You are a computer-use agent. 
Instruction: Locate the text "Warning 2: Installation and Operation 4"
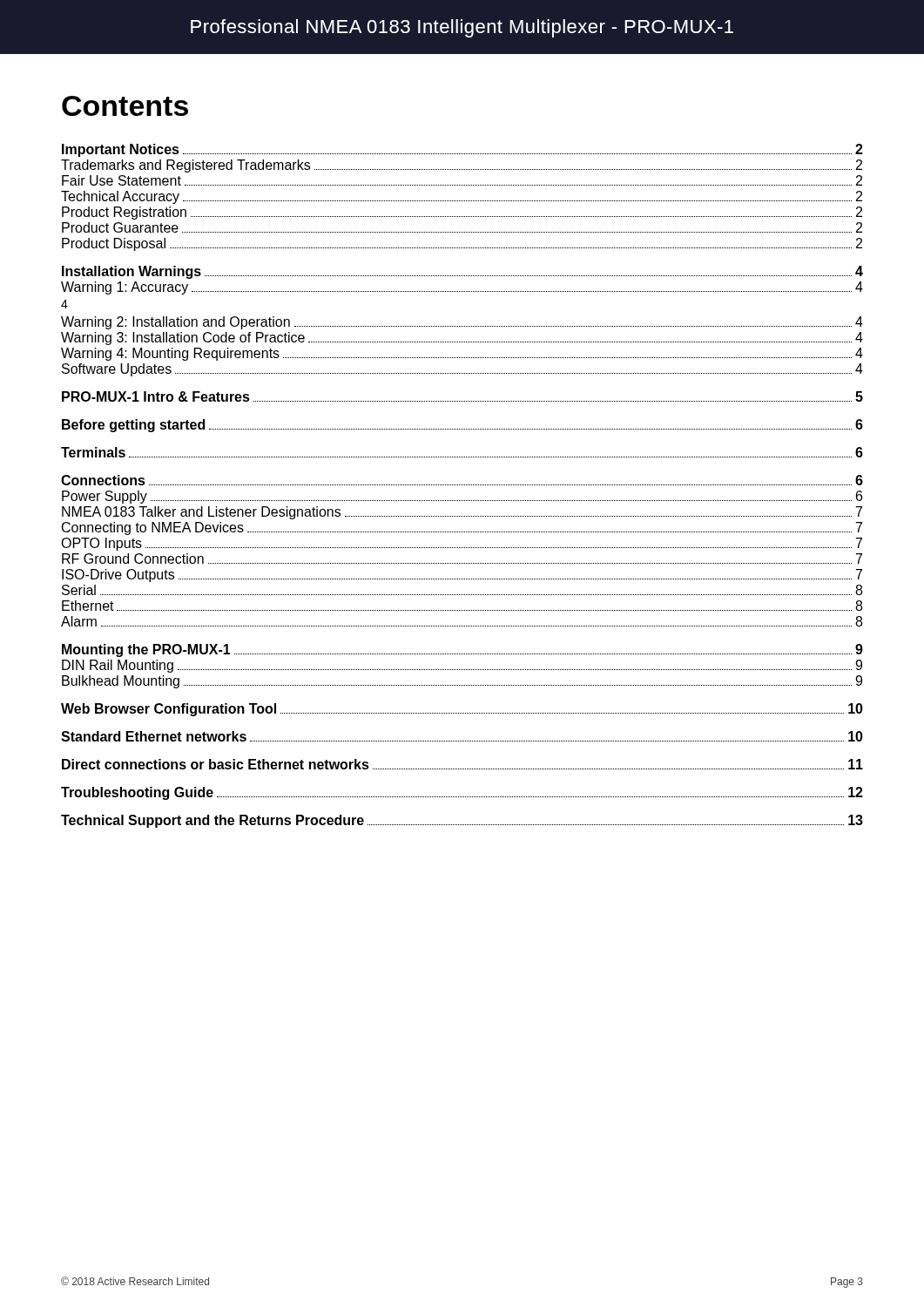coord(462,322)
